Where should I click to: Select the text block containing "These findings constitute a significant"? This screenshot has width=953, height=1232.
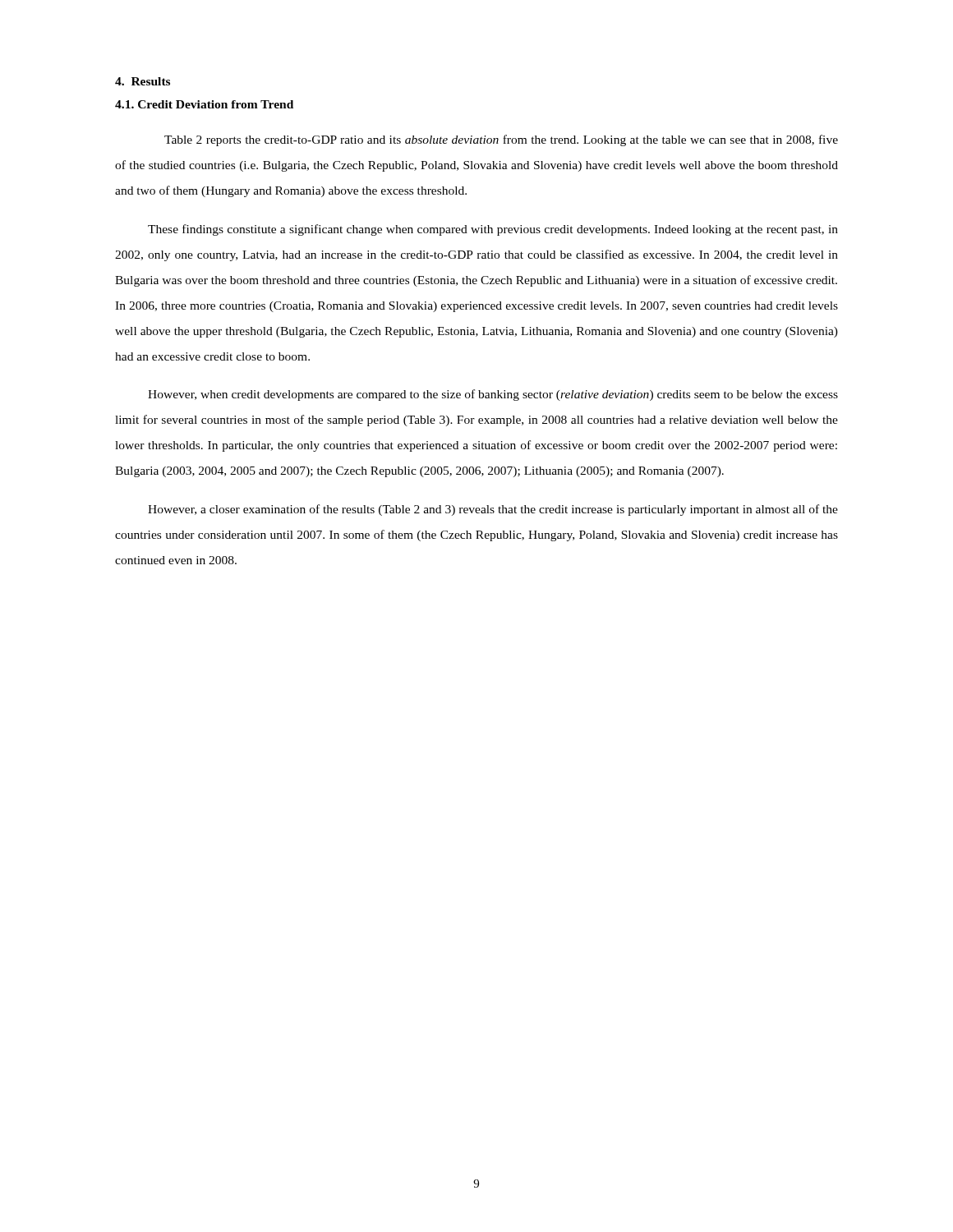click(476, 292)
